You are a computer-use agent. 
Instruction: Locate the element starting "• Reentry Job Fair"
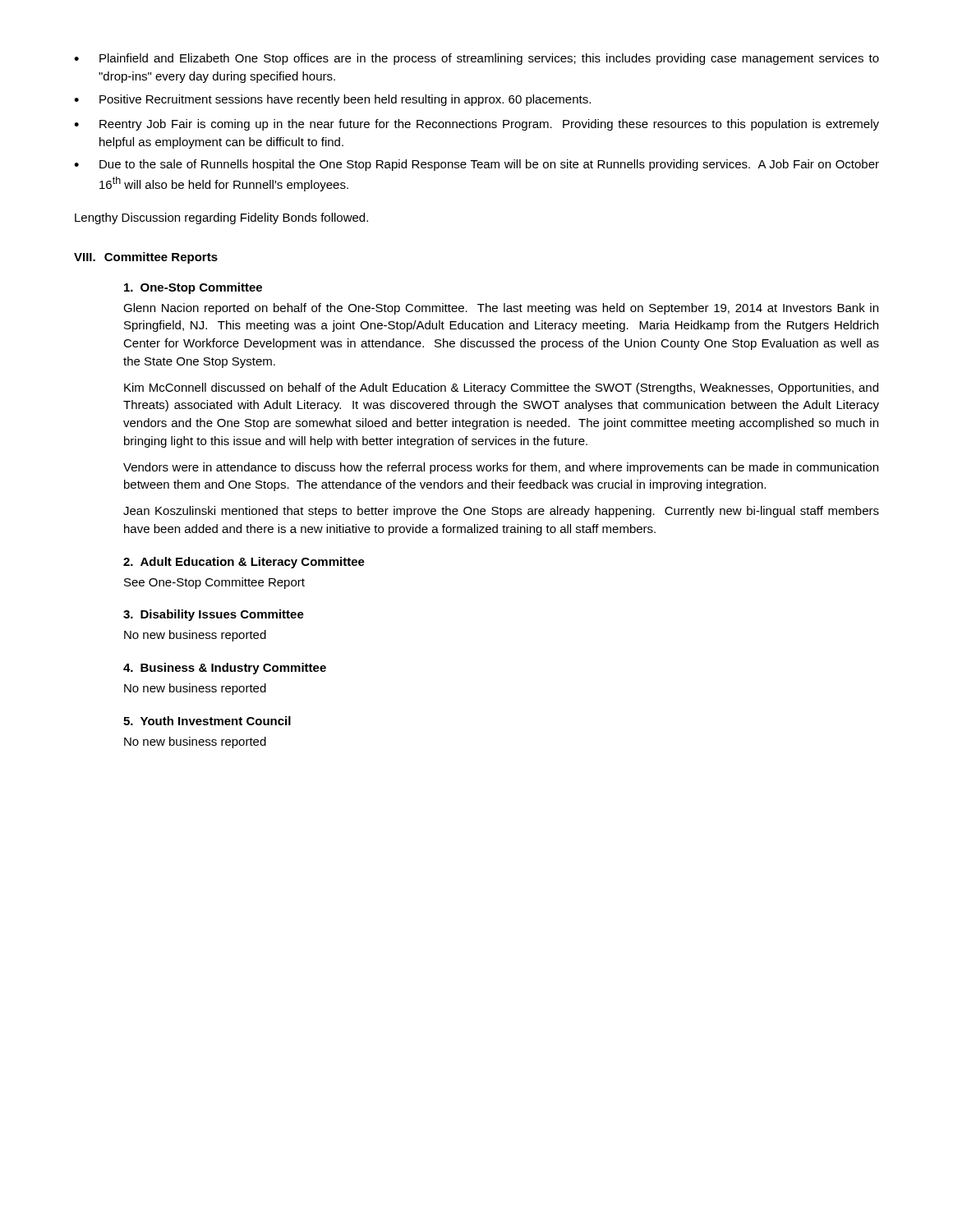tap(476, 133)
